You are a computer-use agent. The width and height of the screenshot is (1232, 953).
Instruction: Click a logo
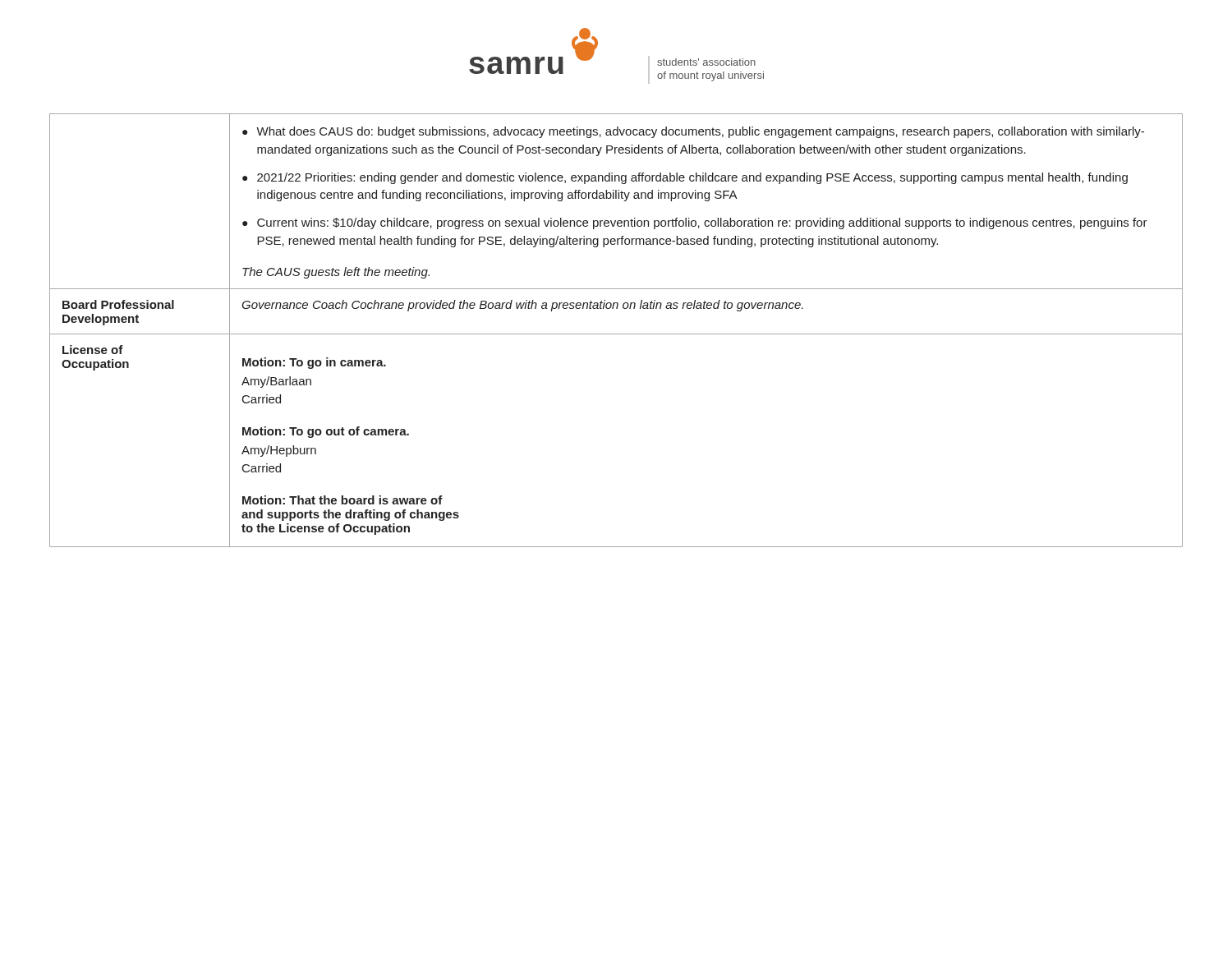(616, 58)
